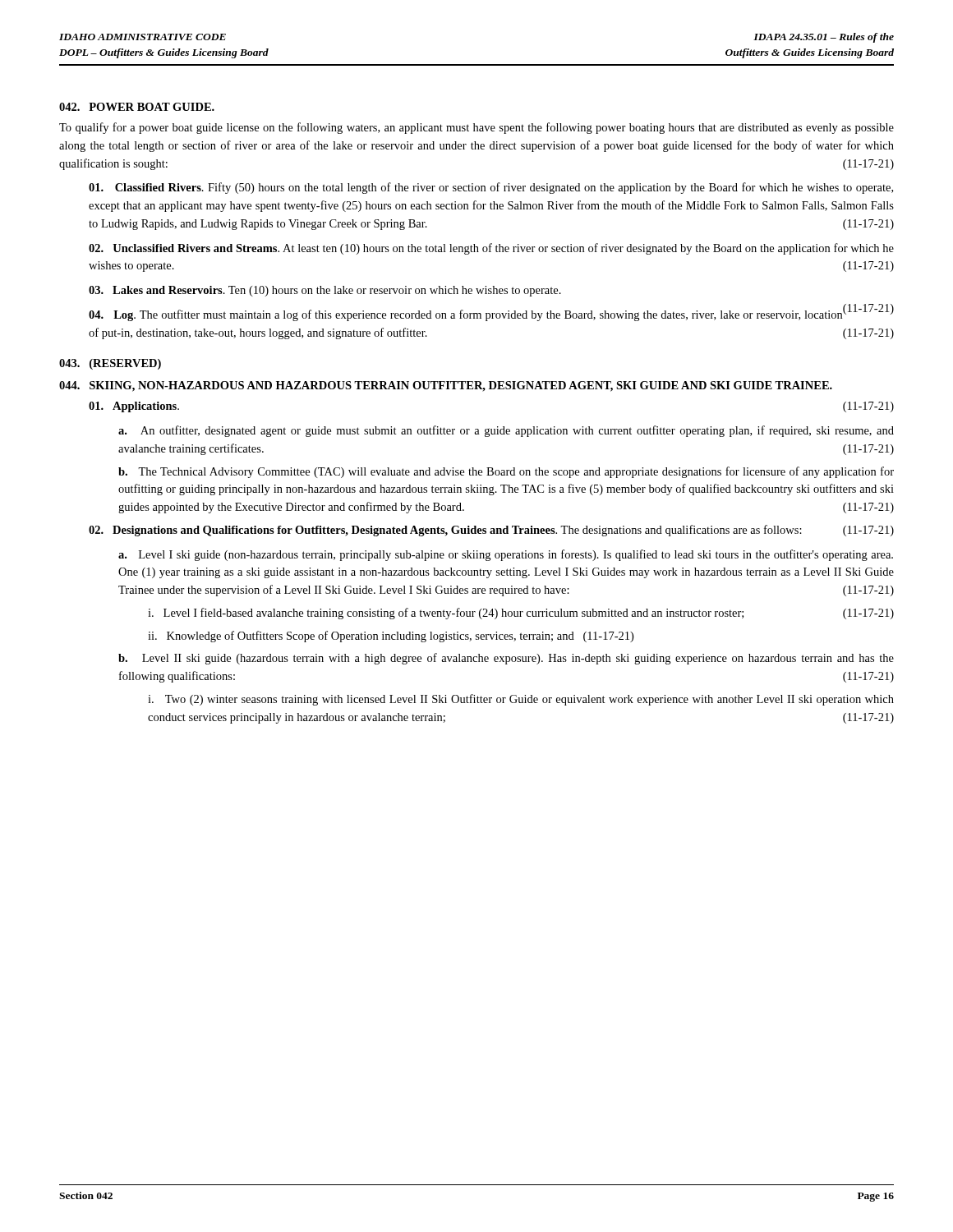
Task: Find "Applications. (11-17-21)" on this page
Action: point(136,407)
